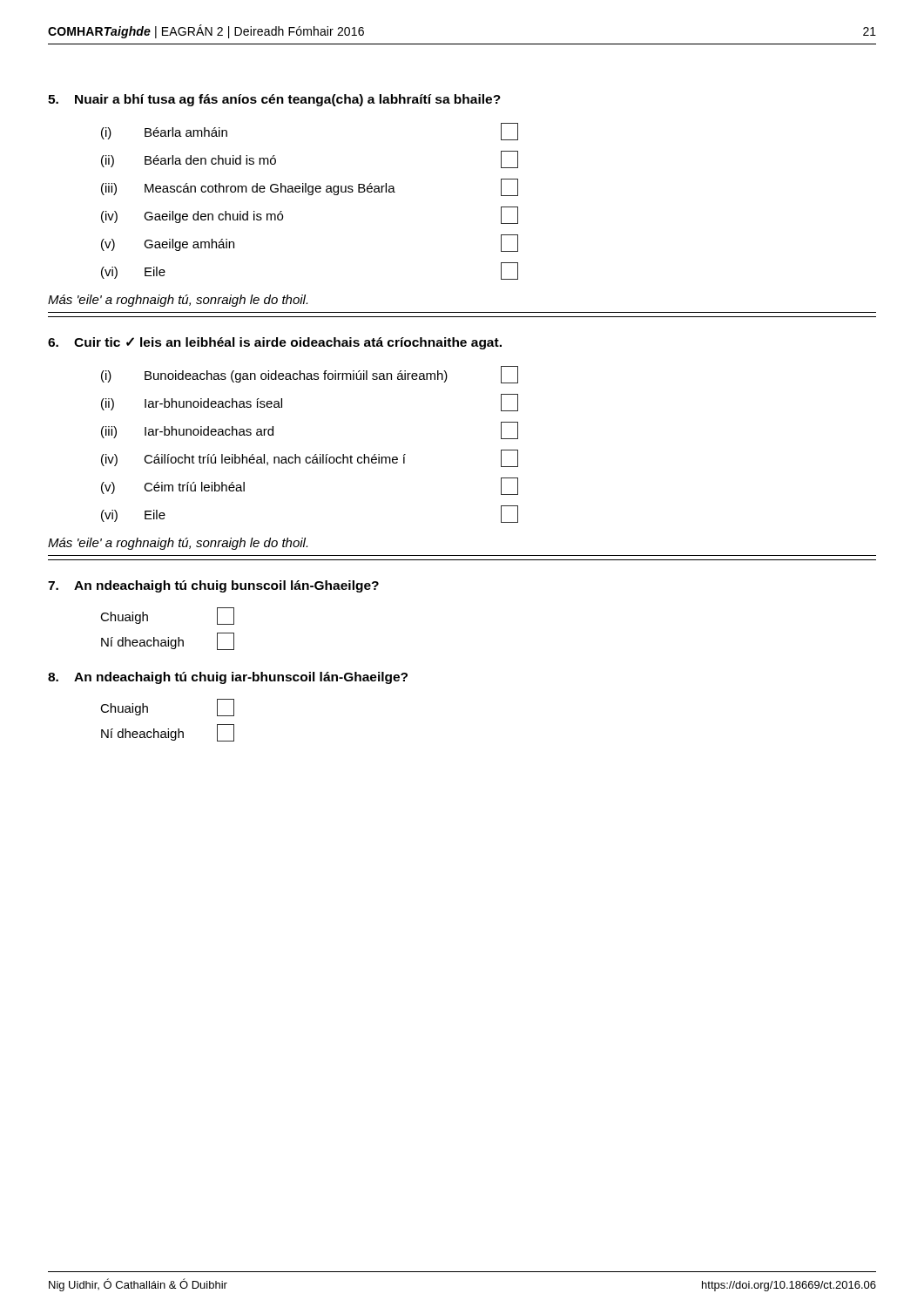
Task: Find the list item that reads "(iv) Gaeilge den chuid"
Action: (227, 215)
